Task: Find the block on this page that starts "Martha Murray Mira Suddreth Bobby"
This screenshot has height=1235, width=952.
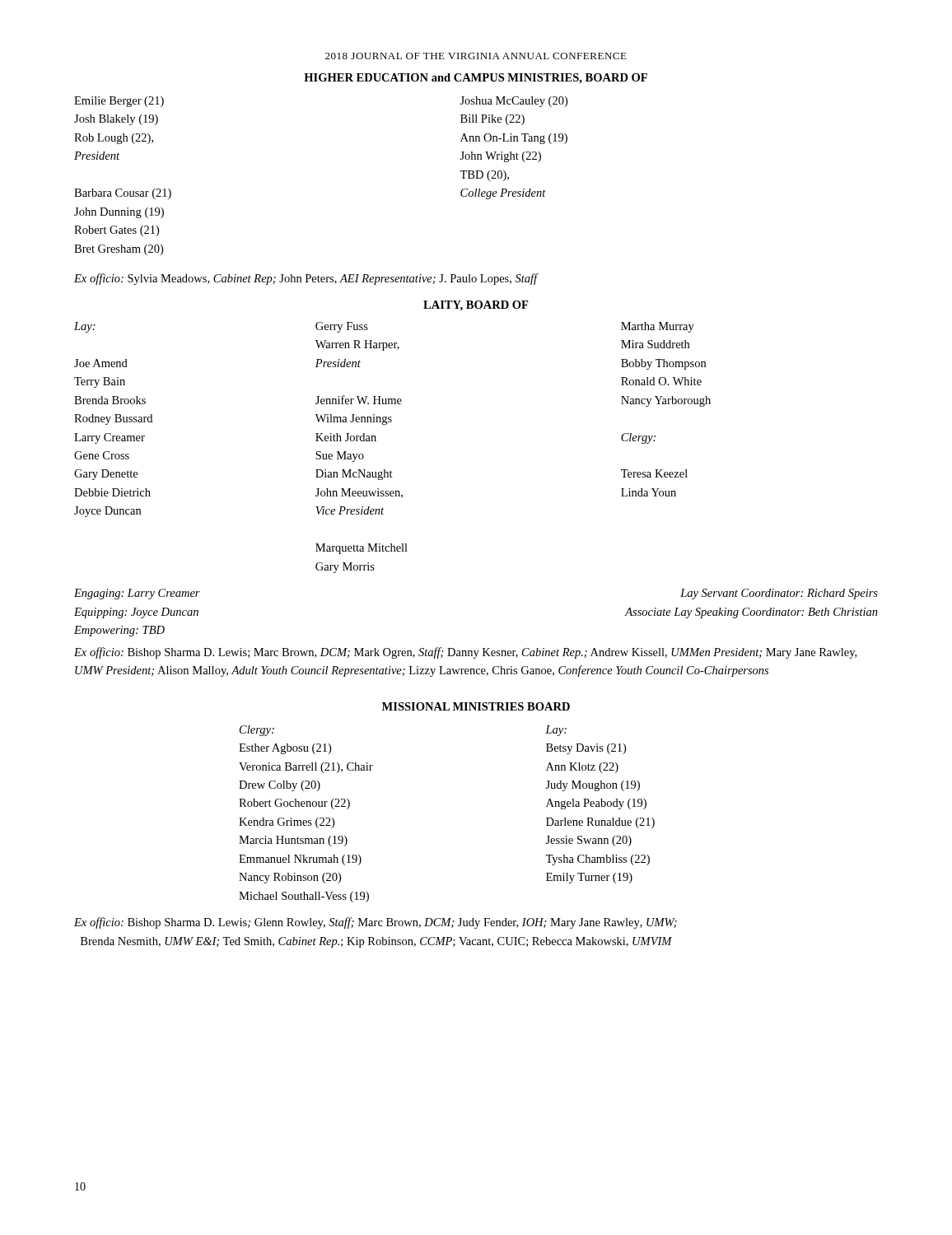Action: click(658, 327)
